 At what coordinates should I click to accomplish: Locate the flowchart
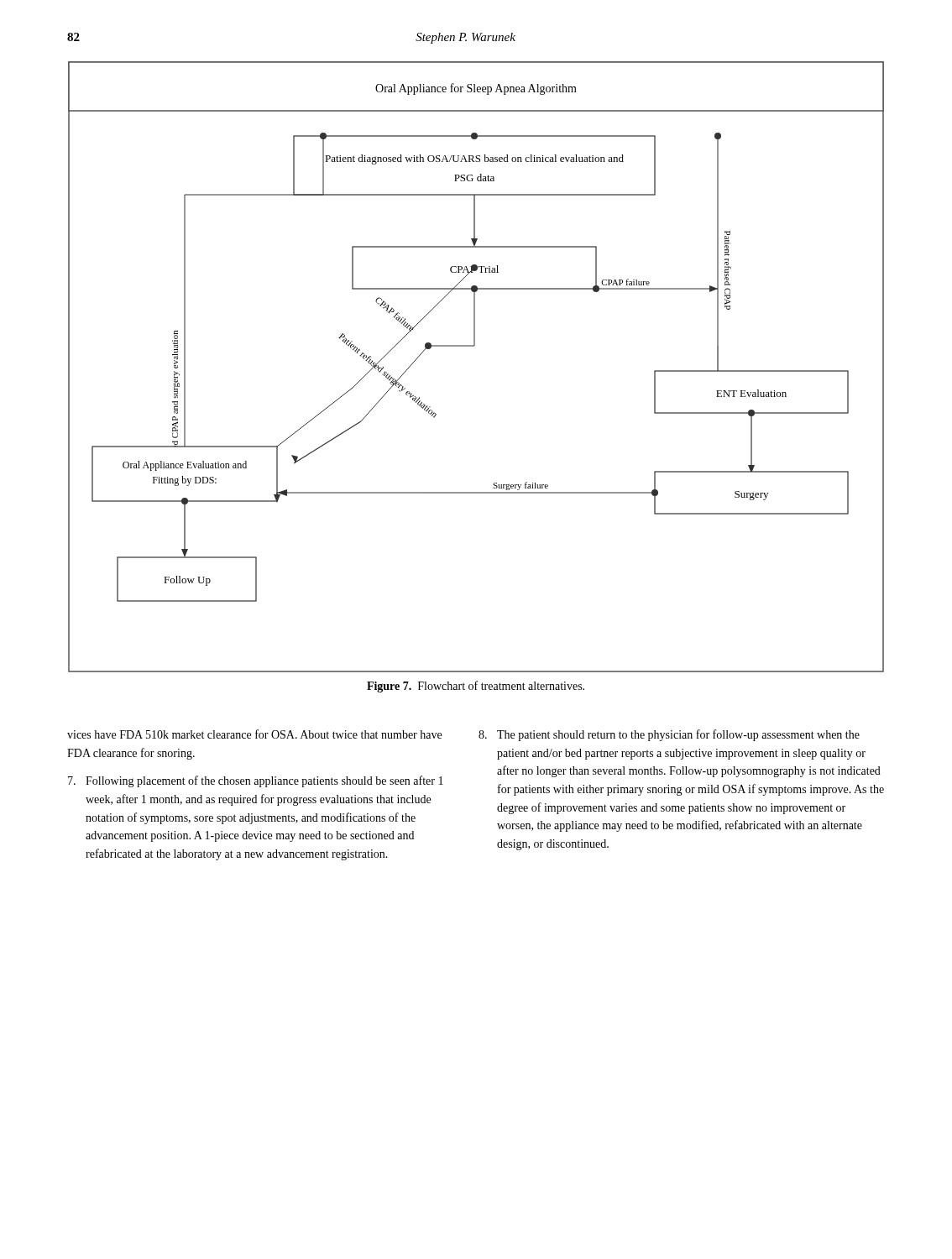click(x=476, y=367)
